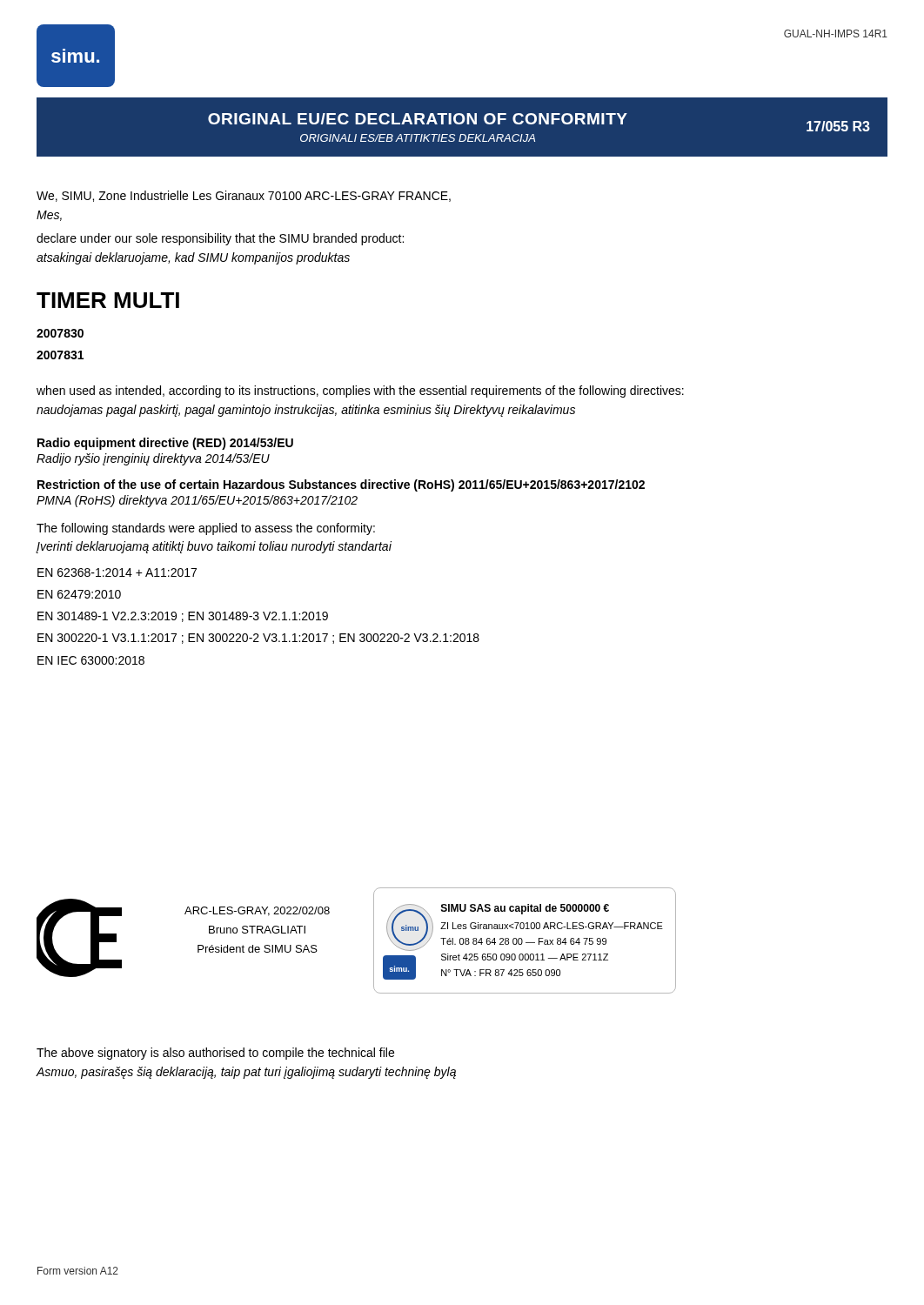Click the passage that begins "PMNA (RoHS) direktyva"
The height and width of the screenshot is (1305, 924).
pos(197,500)
